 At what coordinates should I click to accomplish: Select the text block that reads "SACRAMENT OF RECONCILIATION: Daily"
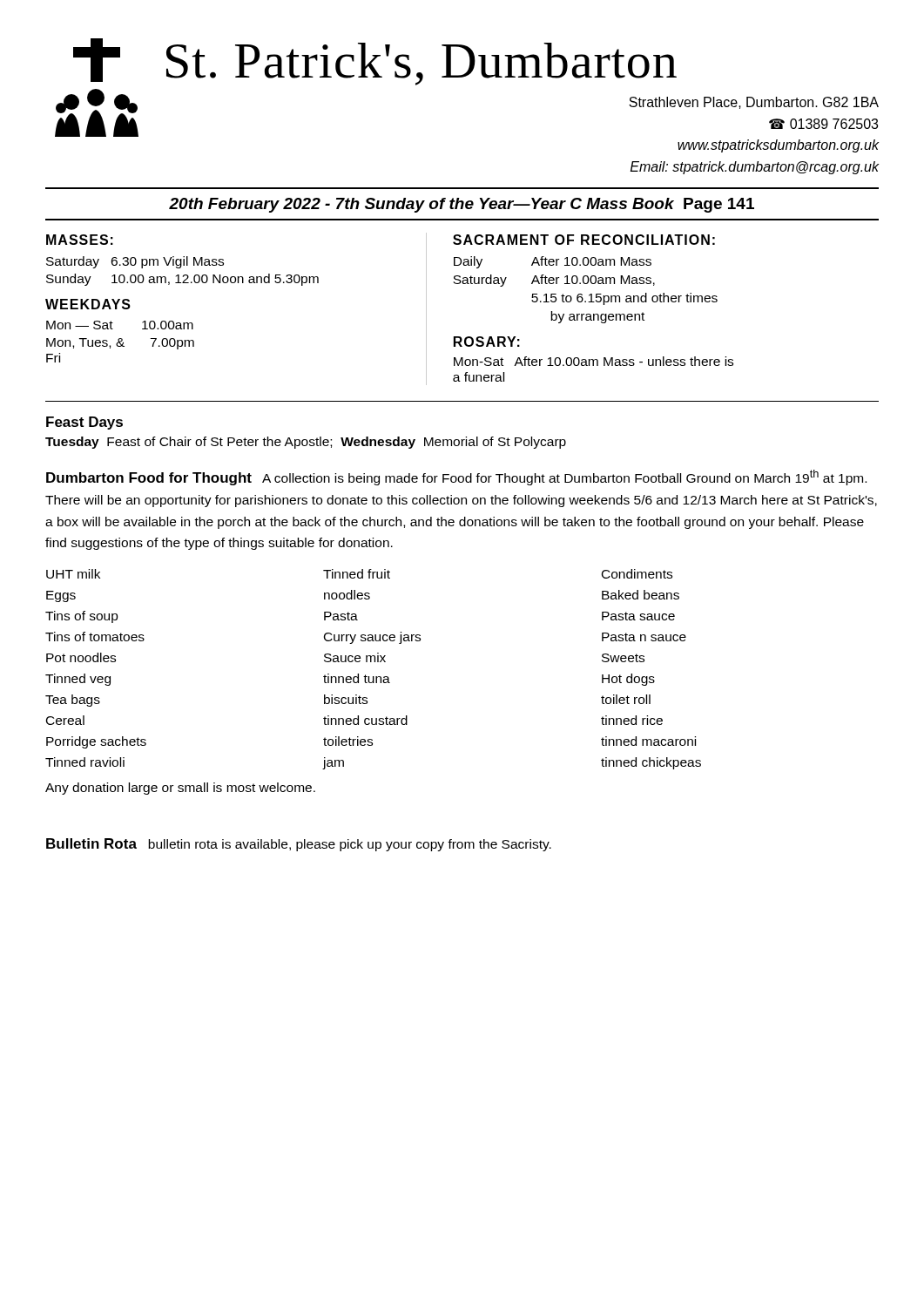tap(666, 309)
